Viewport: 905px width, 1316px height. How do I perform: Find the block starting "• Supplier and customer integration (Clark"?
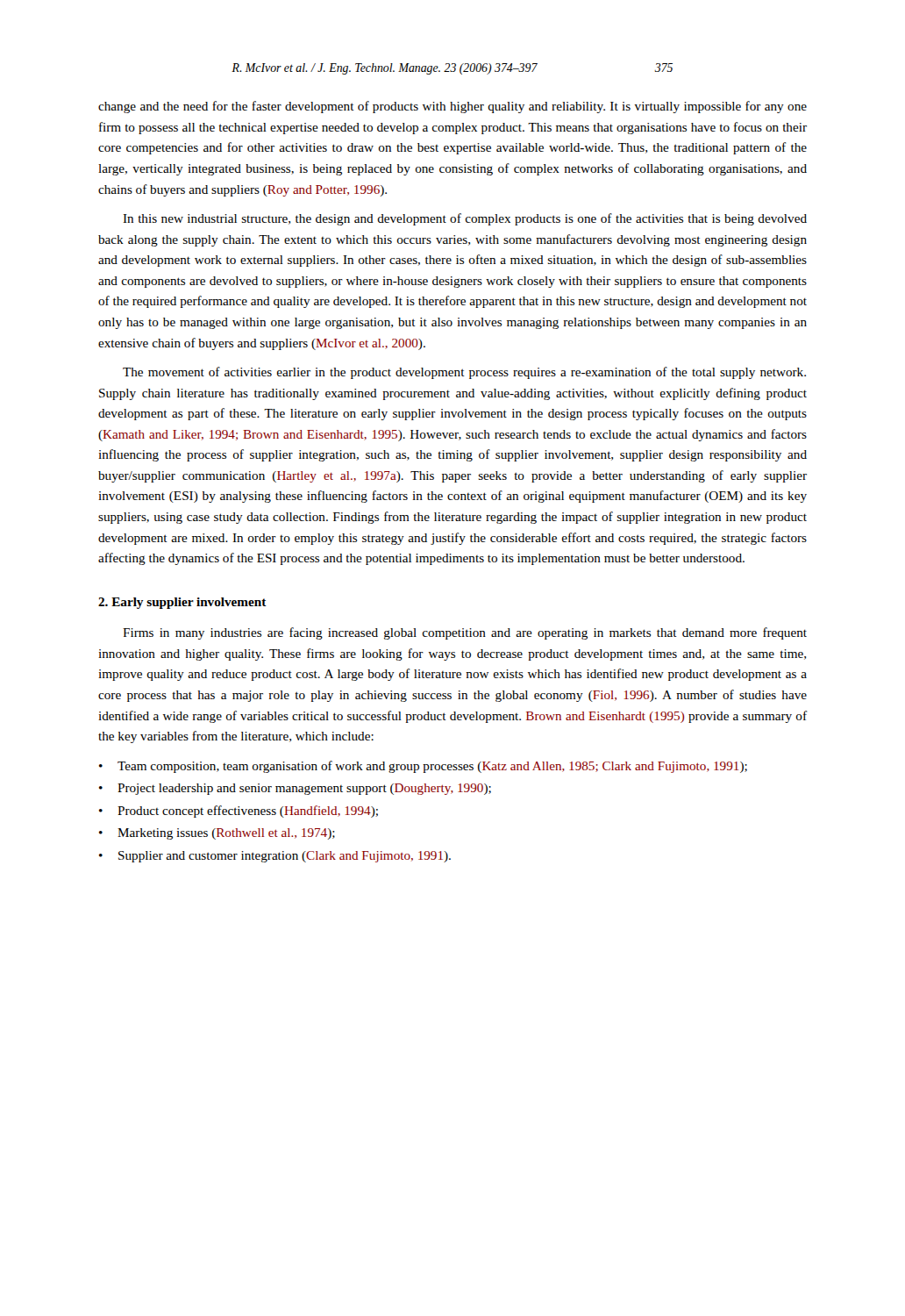coord(452,855)
